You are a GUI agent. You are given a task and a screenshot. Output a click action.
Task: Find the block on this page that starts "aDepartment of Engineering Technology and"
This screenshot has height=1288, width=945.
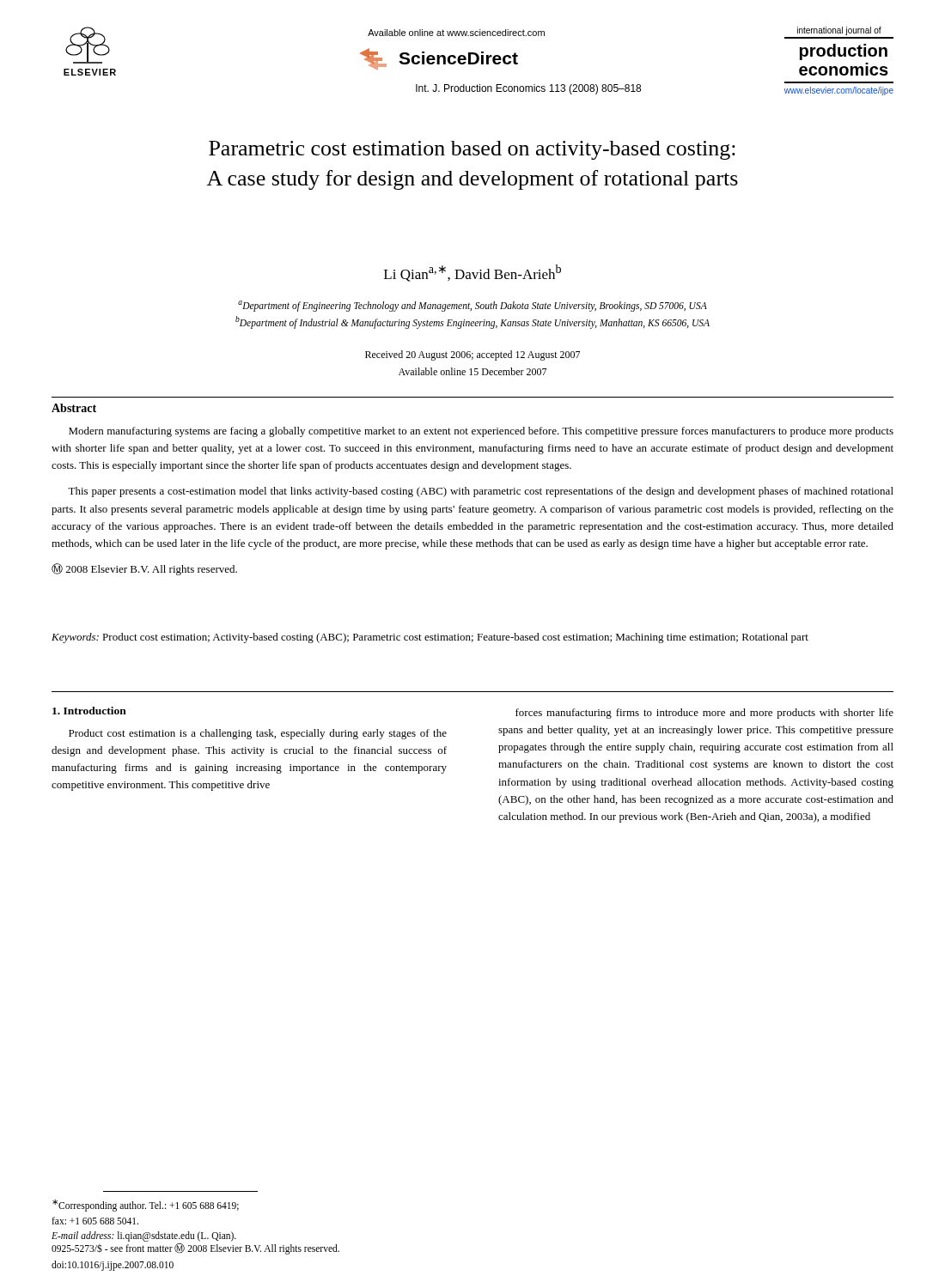tap(472, 313)
